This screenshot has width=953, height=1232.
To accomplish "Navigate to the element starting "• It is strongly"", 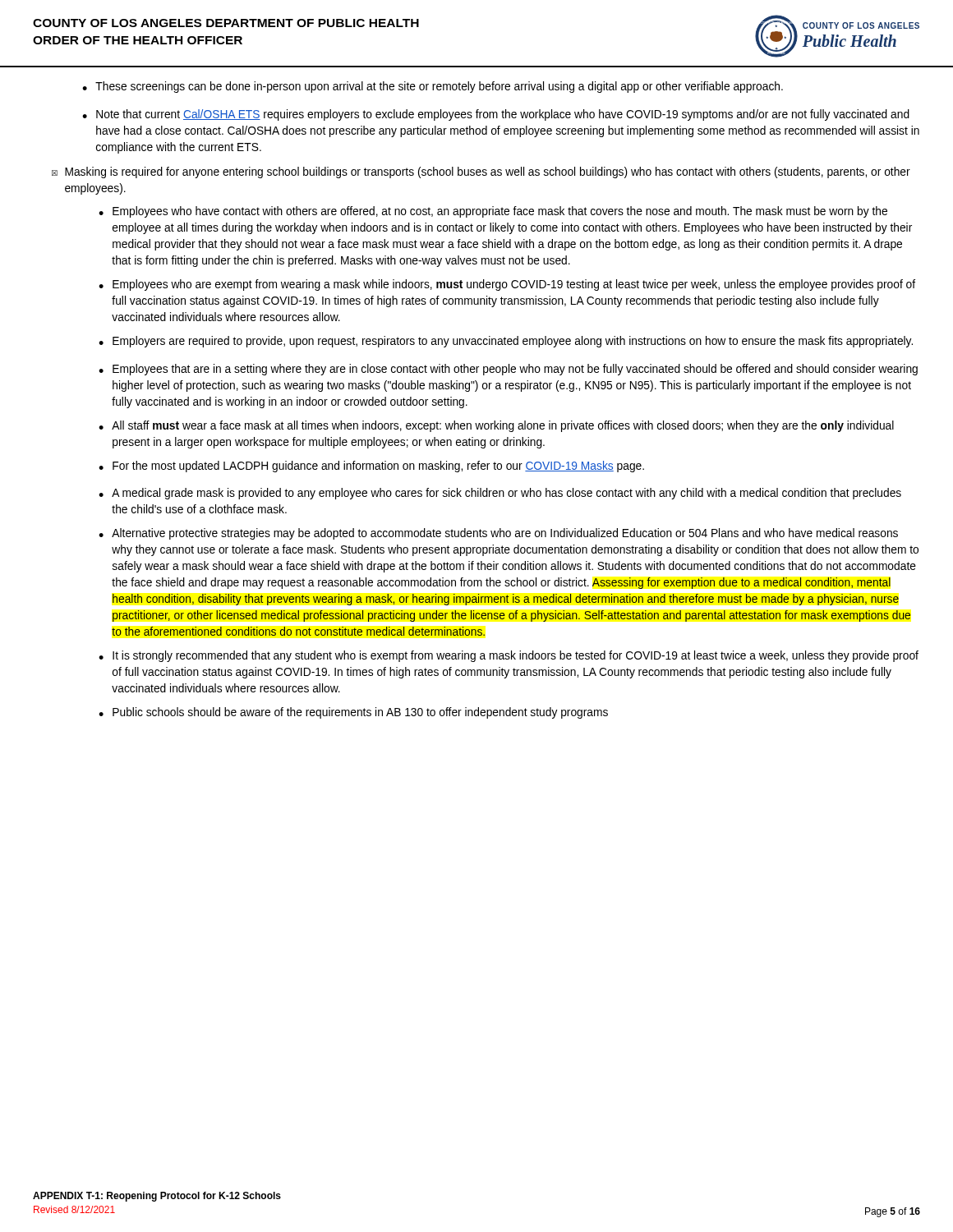I will pos(509,673).
